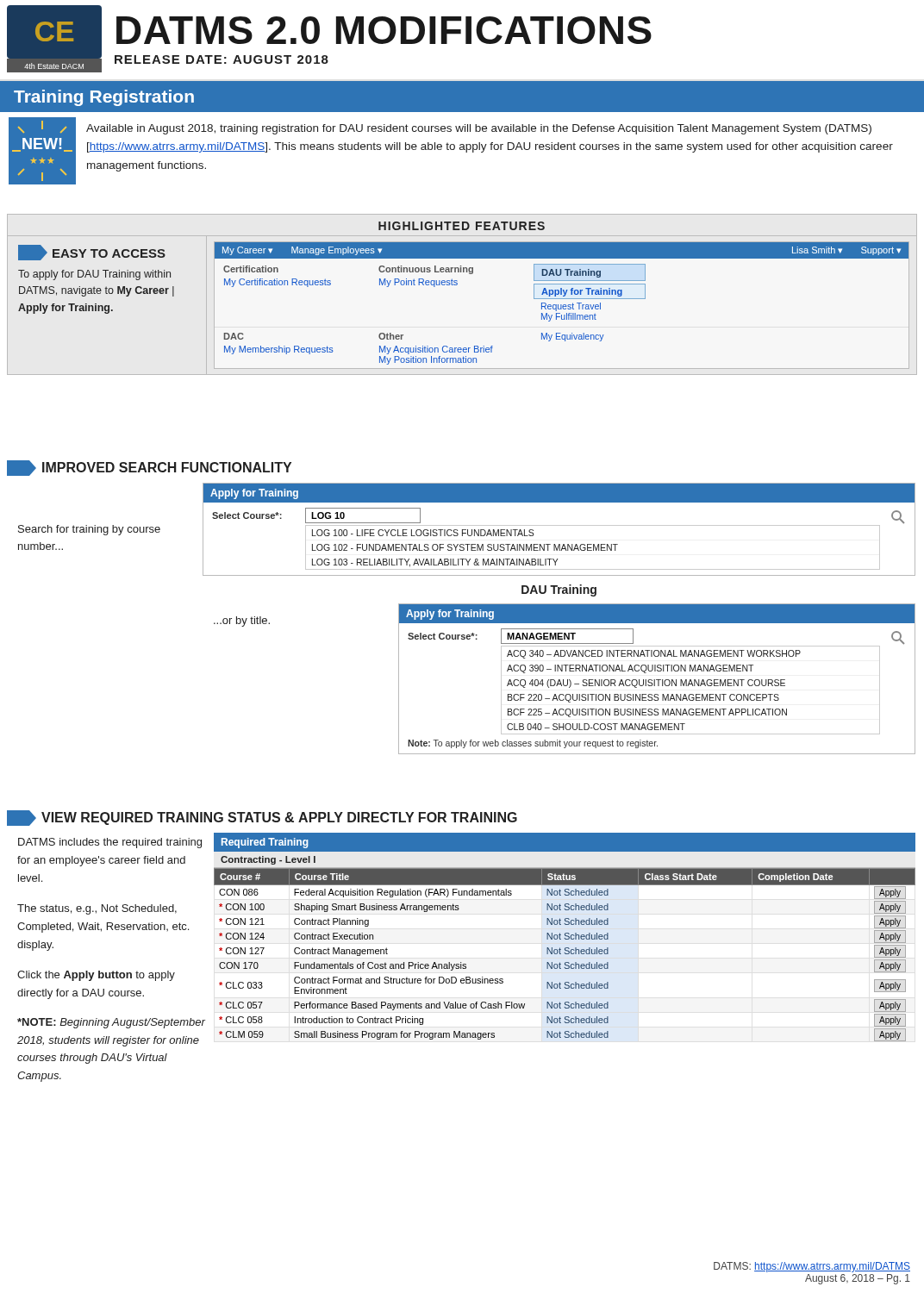Select the element starting "VIEW REQUIRED TRAINING STATUS"
Image resolution: width=924 pixels, height=1293 pixels.
pyautogui.click(x=262, y=818)
